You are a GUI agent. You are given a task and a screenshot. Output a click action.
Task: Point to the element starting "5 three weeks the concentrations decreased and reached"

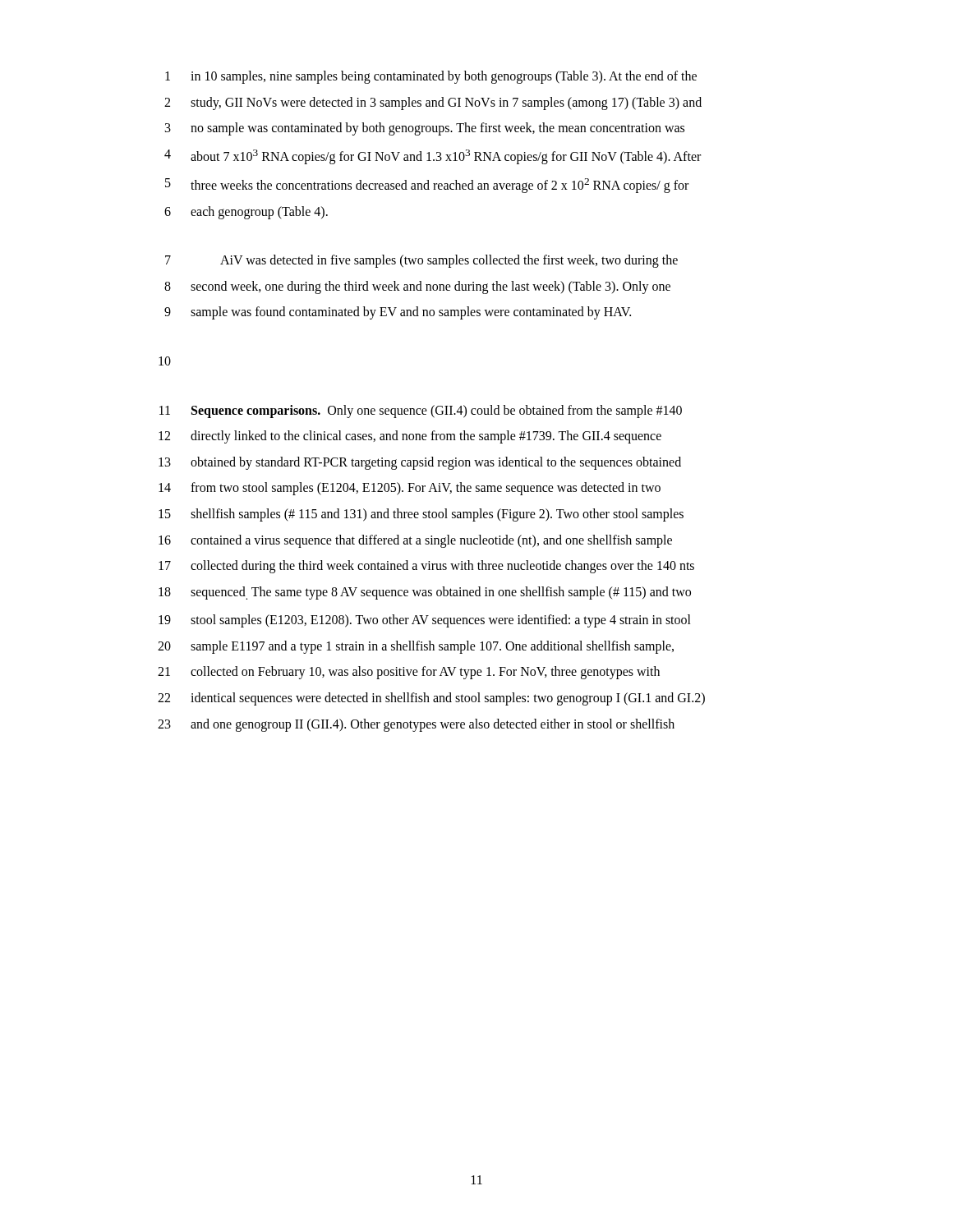[x=476, y=184]
